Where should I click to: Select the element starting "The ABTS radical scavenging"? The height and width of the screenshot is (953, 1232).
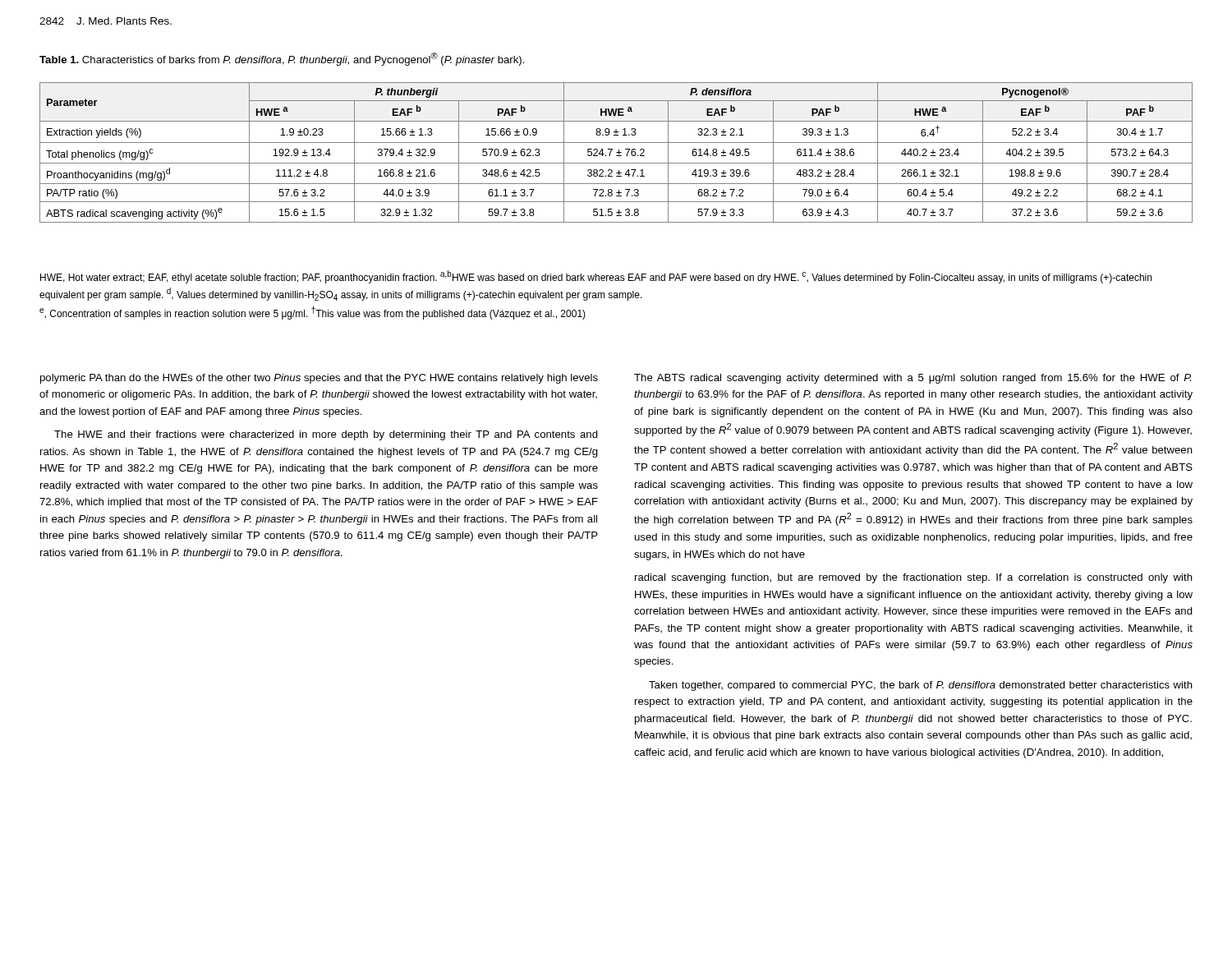click(913, 466)
